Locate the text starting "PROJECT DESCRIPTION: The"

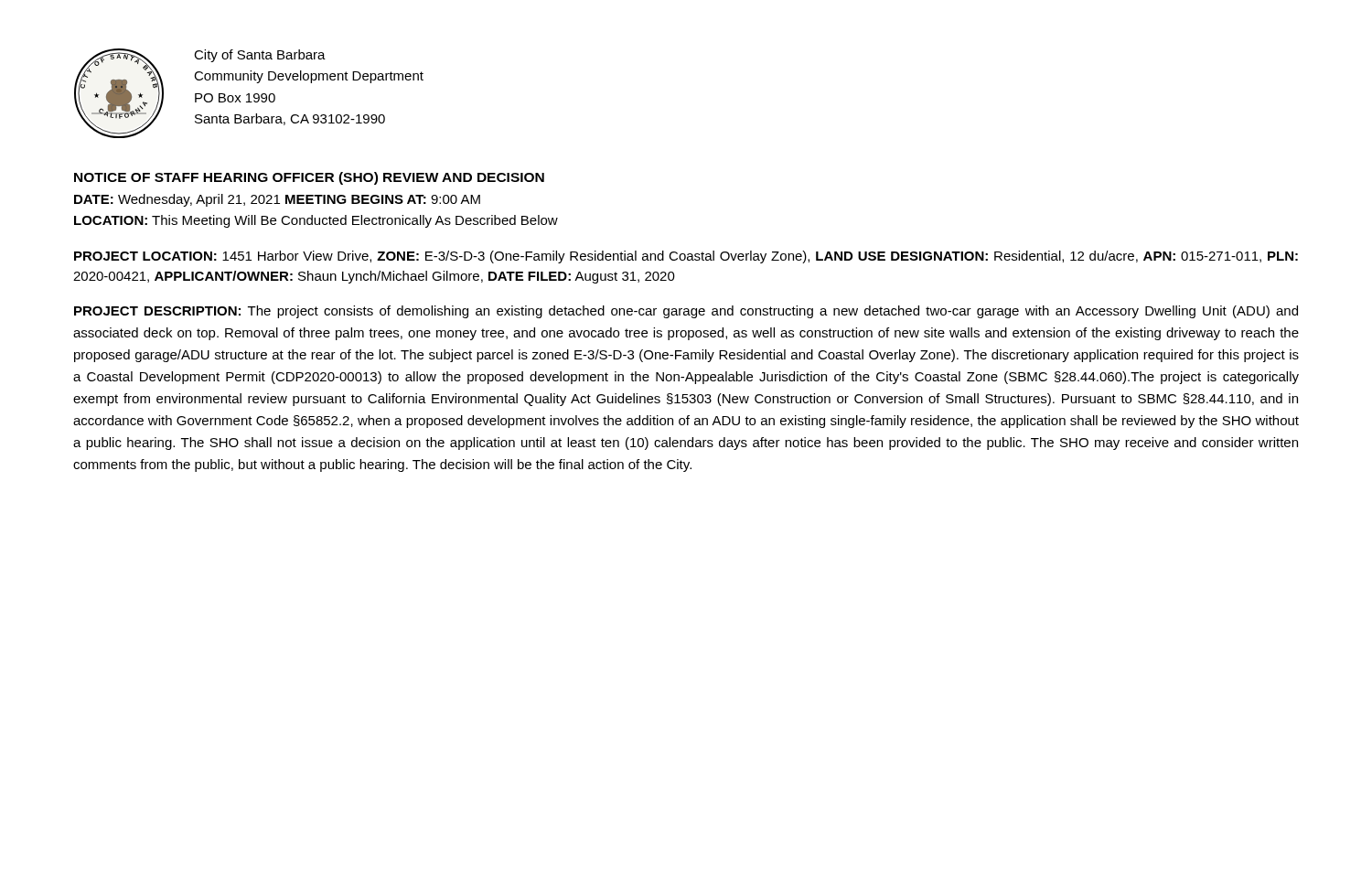click(686, 387)
